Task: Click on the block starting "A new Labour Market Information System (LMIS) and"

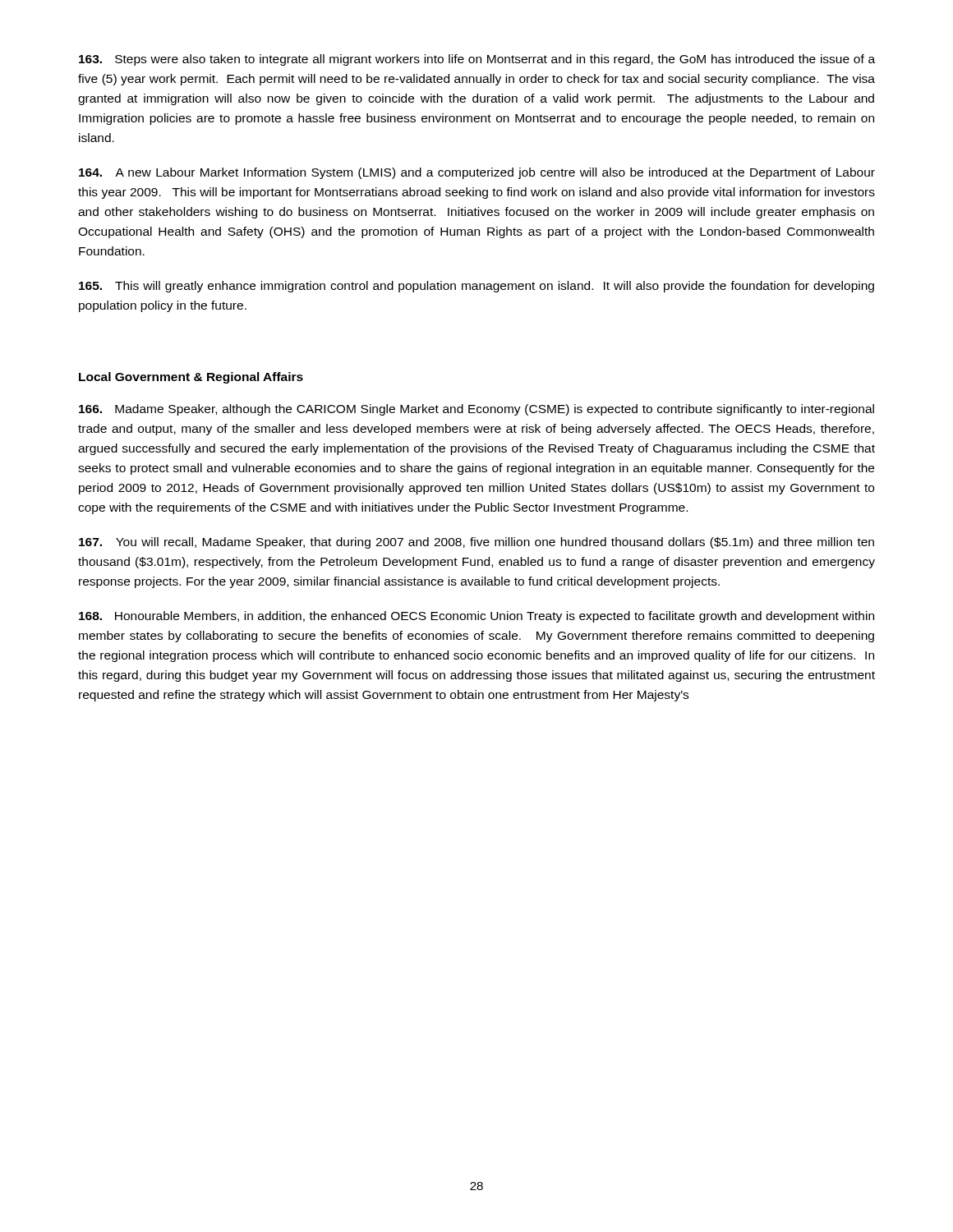Action: point(476,212)
